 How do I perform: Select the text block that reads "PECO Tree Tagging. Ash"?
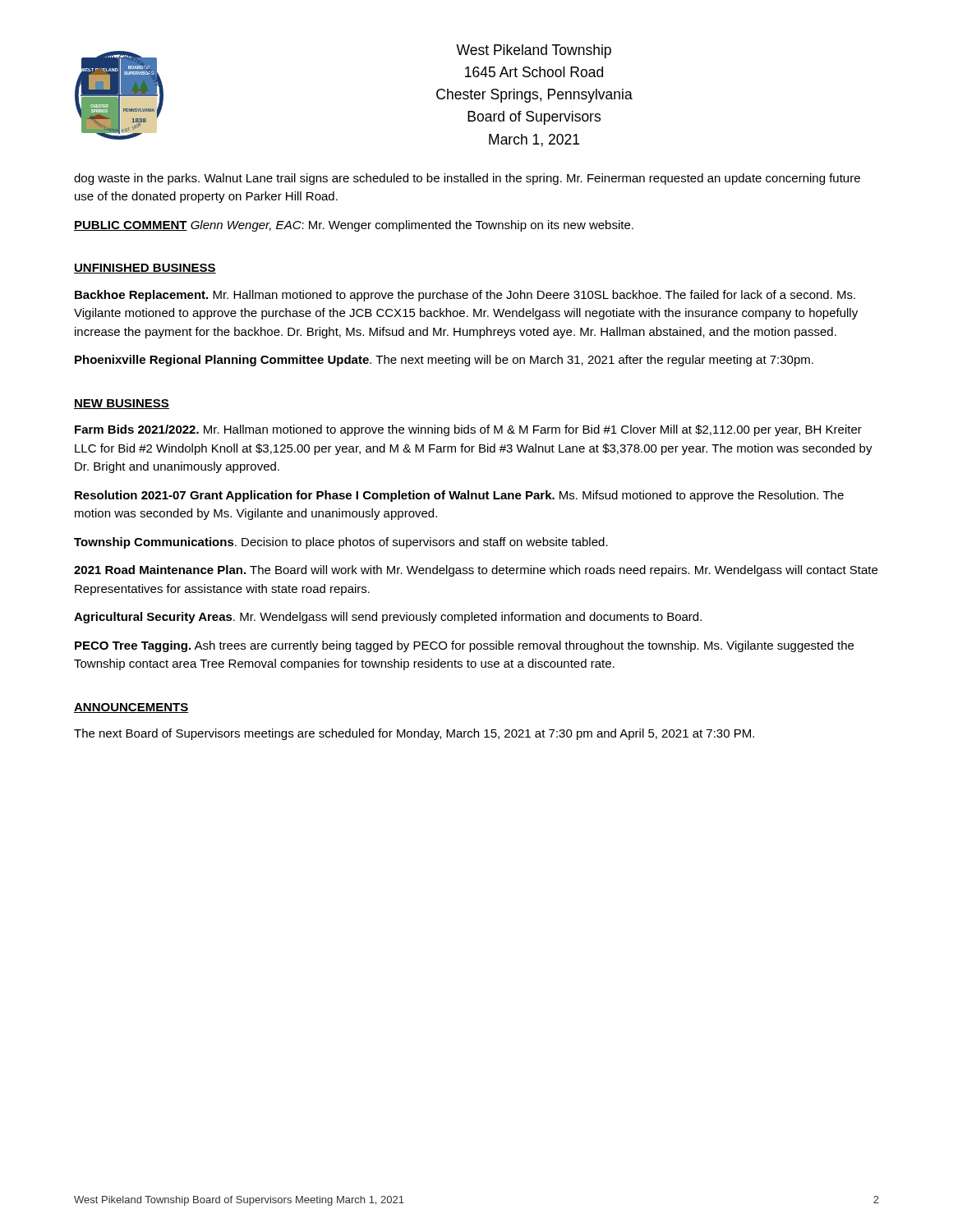click(x=464, y=654)
